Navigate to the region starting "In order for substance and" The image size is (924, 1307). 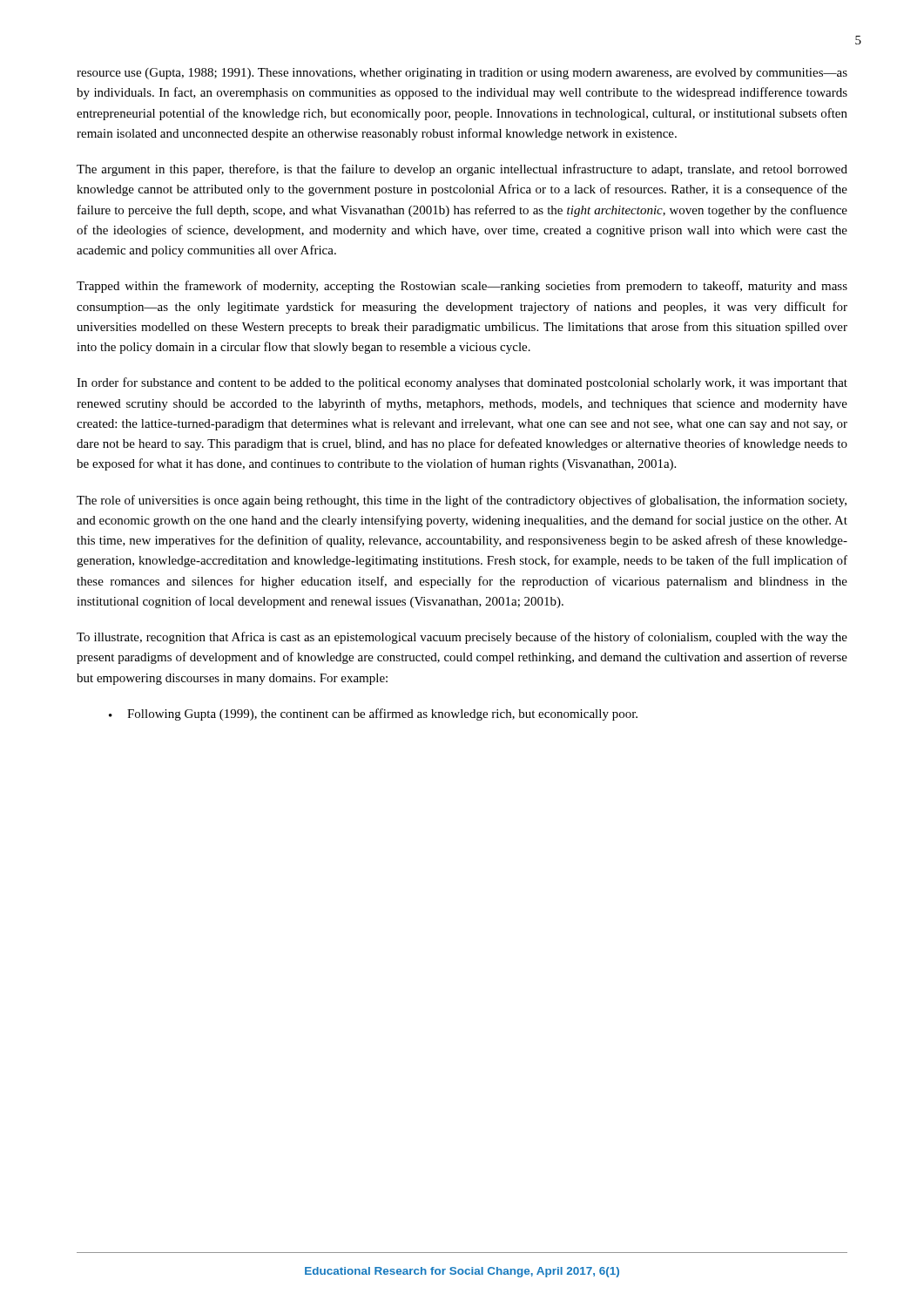click(x=462, y=423)
